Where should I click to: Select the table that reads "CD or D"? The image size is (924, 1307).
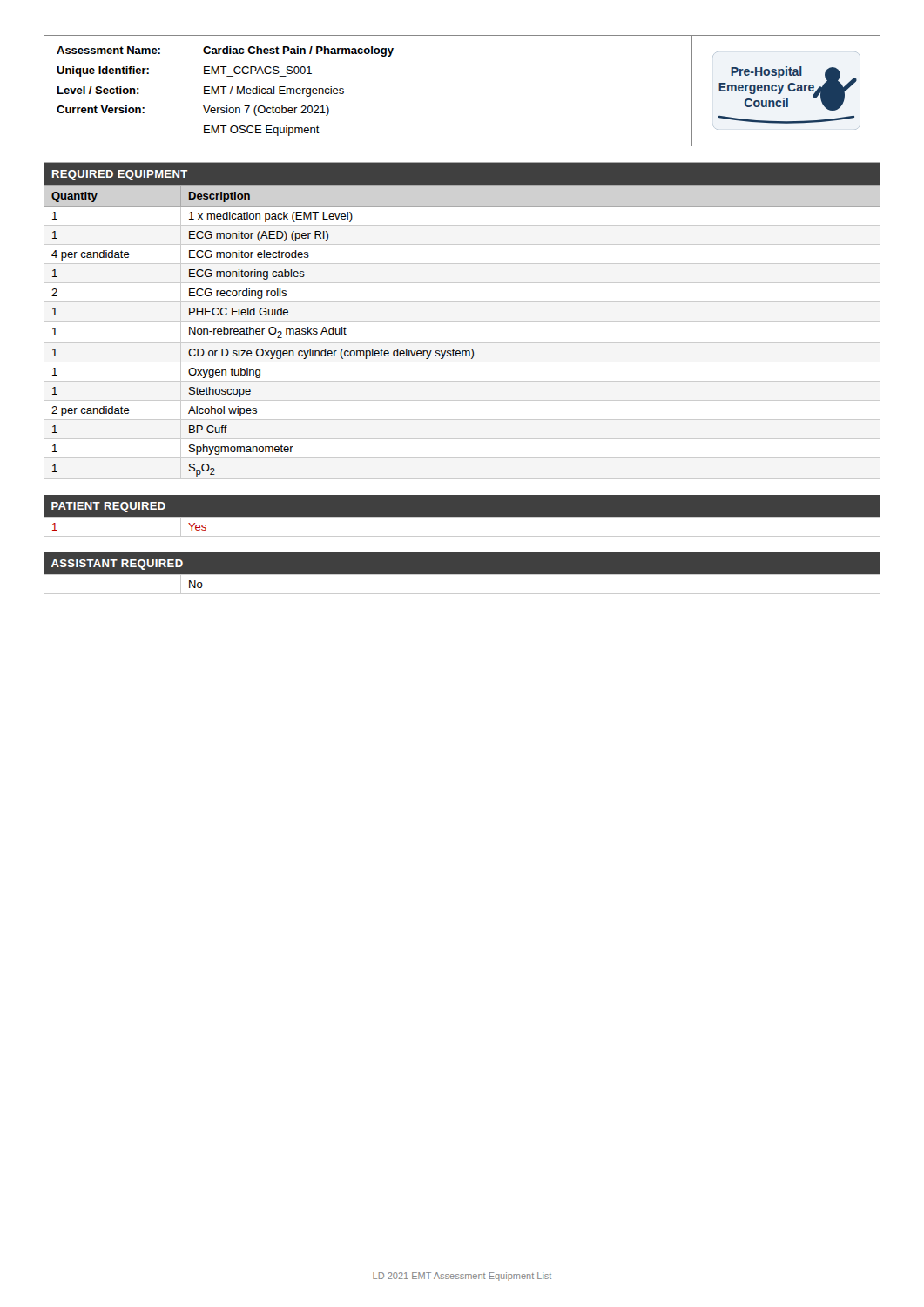click(x=462, y=321)
